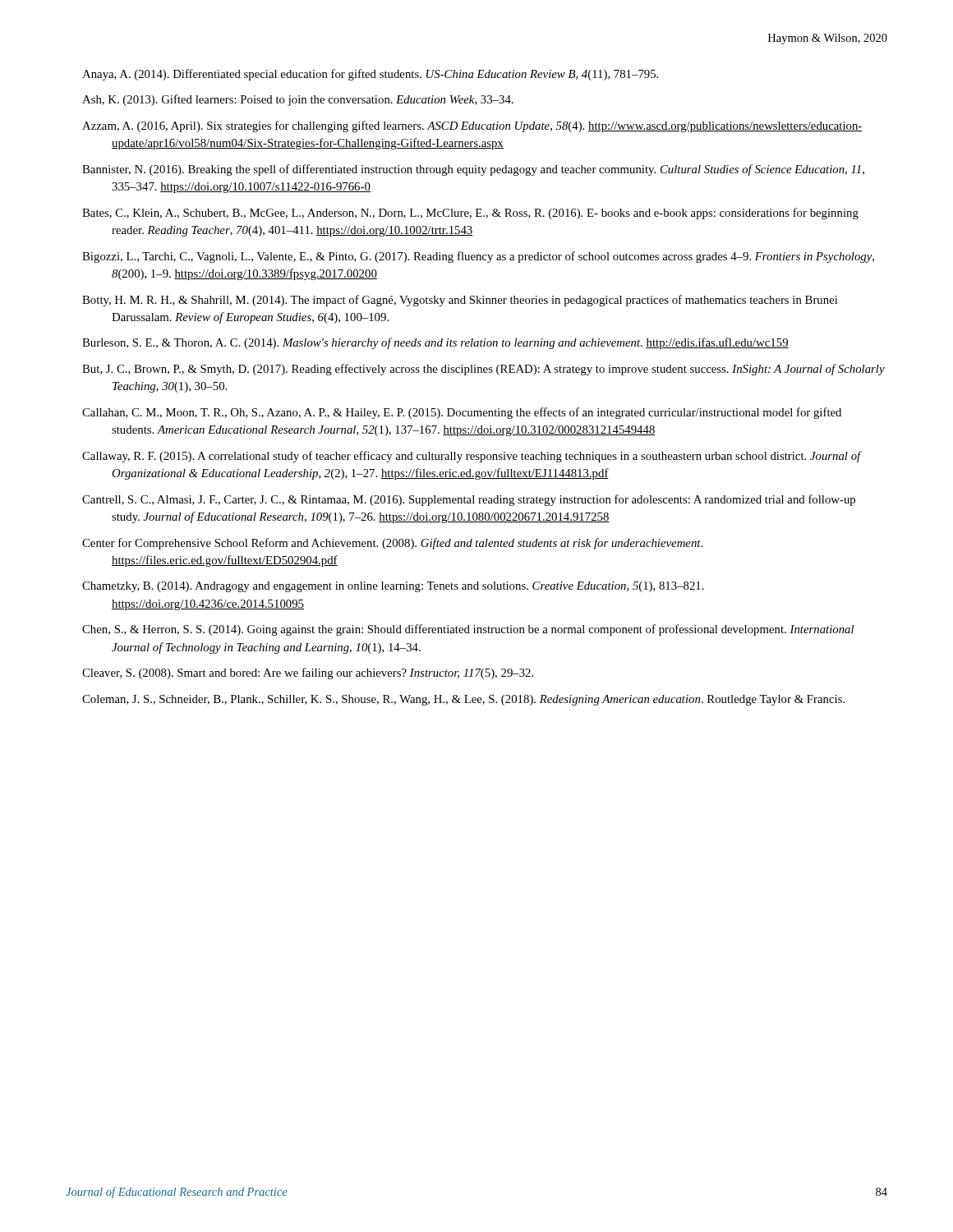Find the block on this page that starts "Callahan, C. M., Moon, T. R.,"

(462, 421)
